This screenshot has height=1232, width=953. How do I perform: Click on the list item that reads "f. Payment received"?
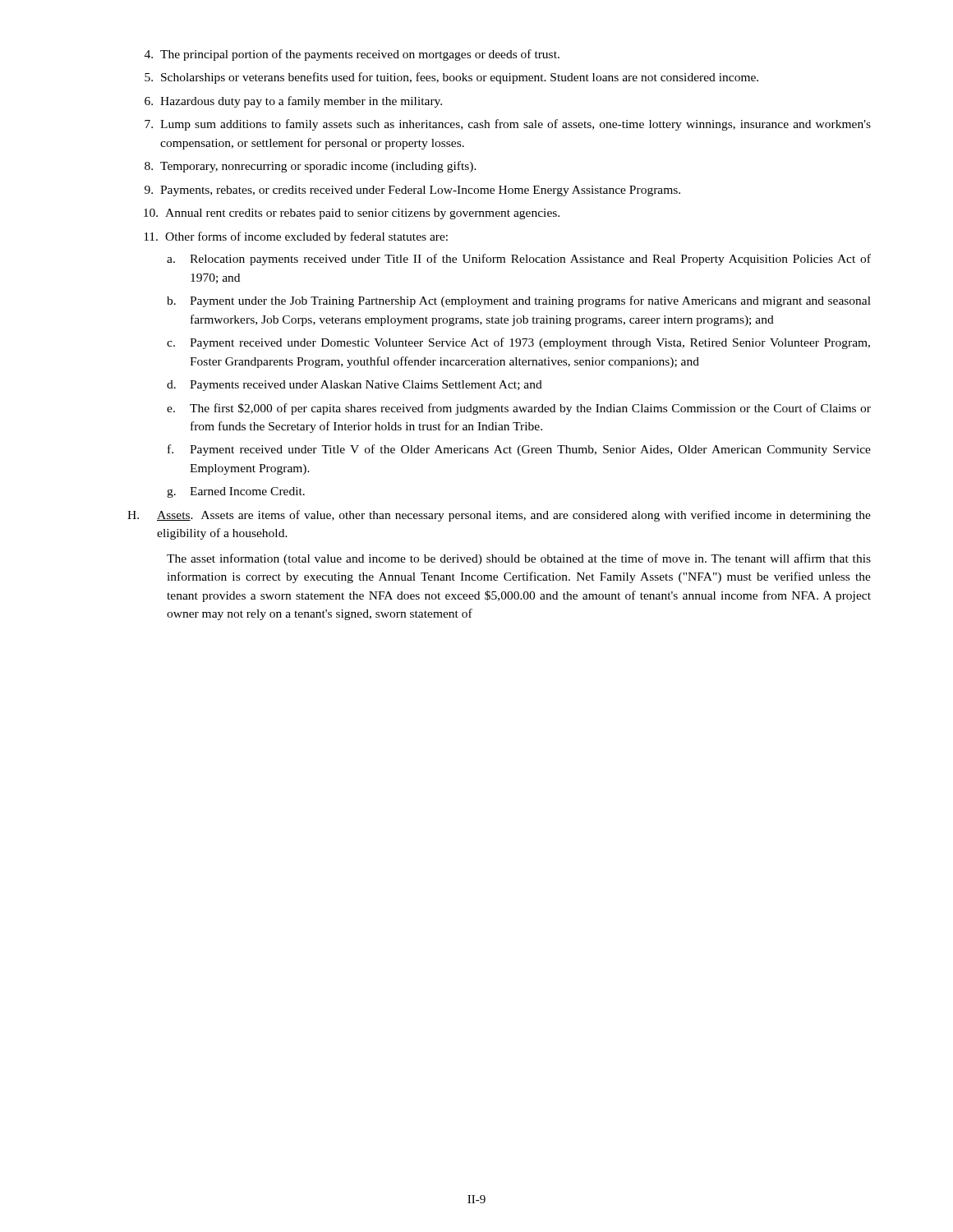tap(519, 459)
